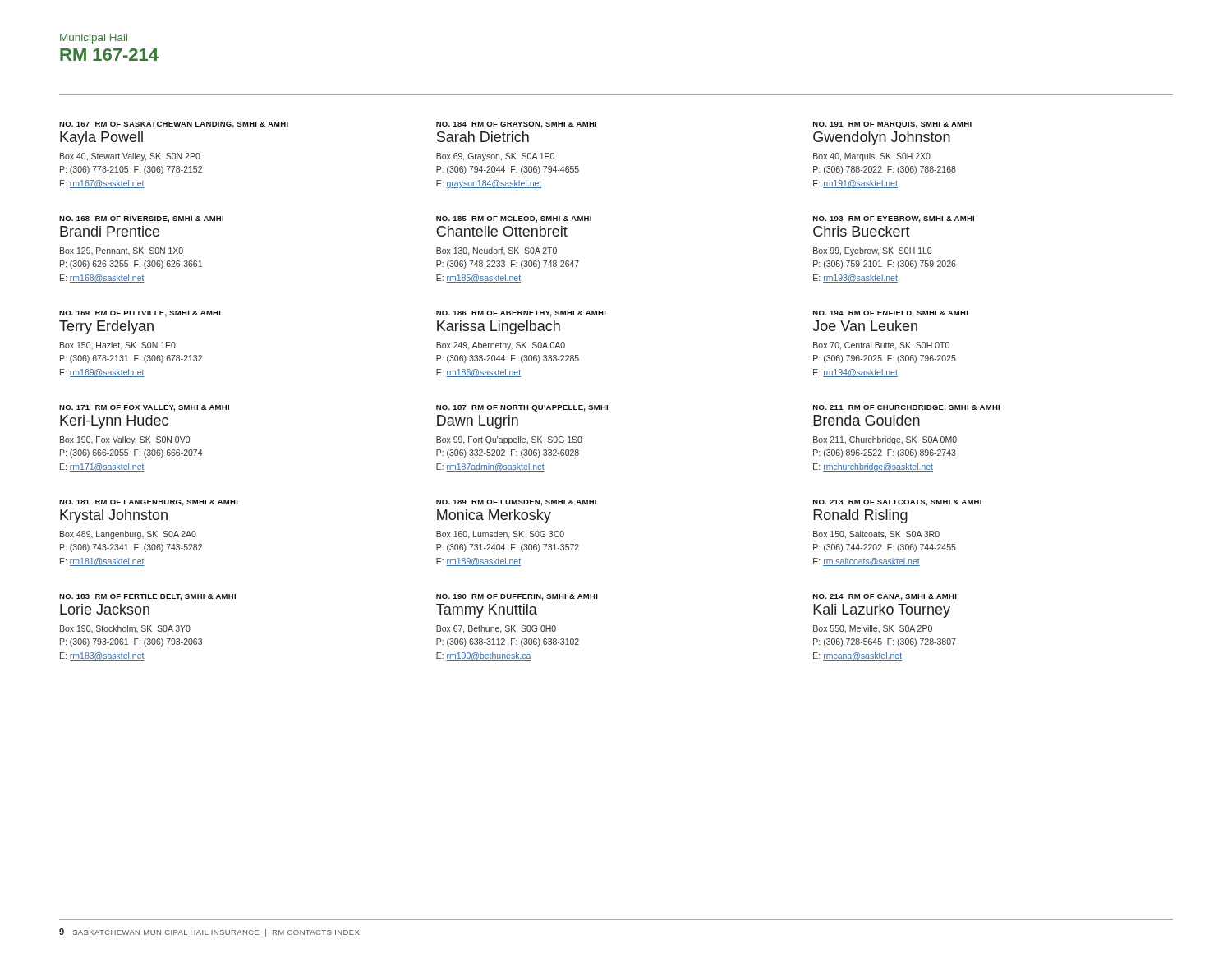
Task: Click the passage that begins "NO. 187 RM"
Action: coord(522,408)
